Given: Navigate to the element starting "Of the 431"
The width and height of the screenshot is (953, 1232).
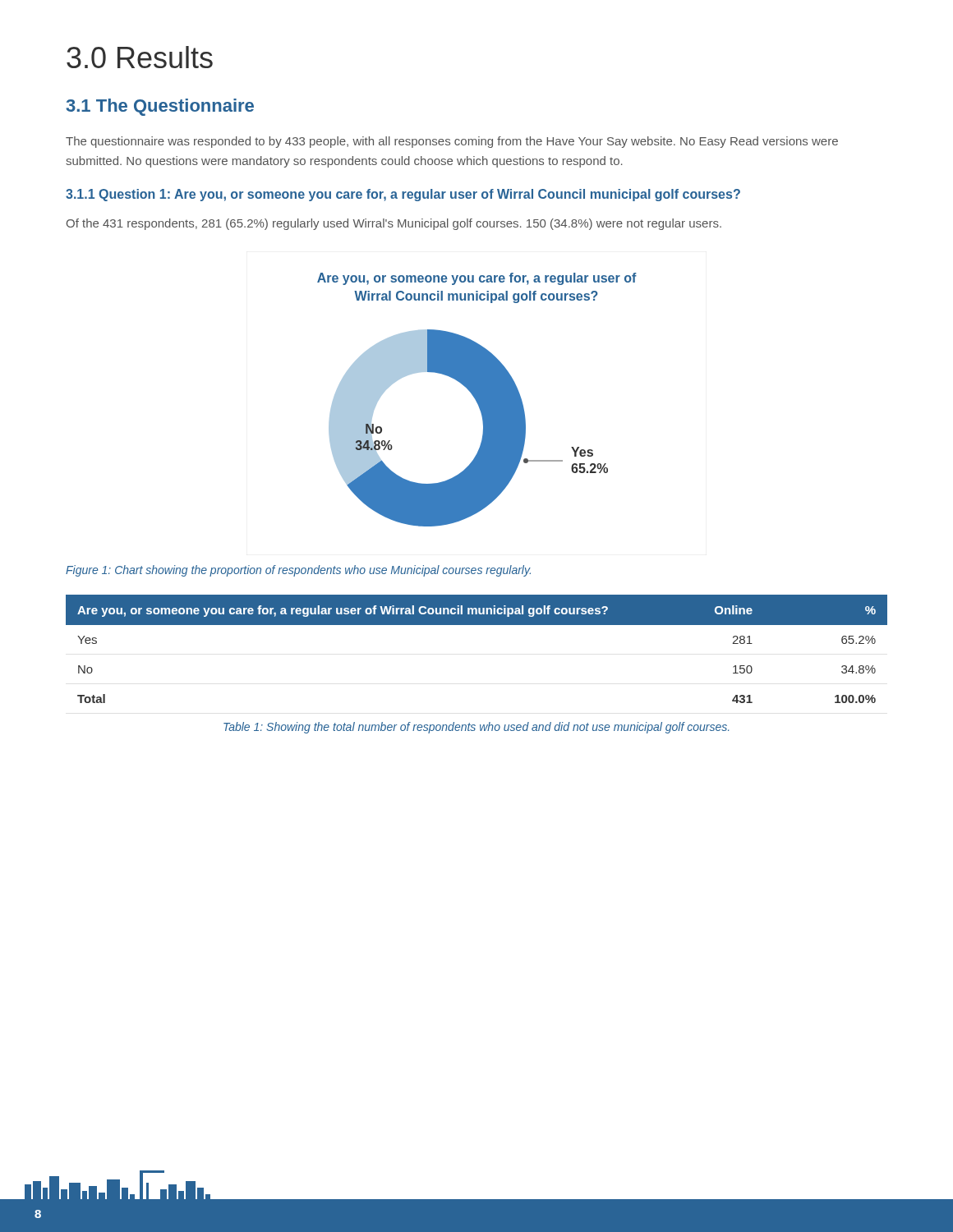Looking at the screenshot, I should (x=476, y=223).
